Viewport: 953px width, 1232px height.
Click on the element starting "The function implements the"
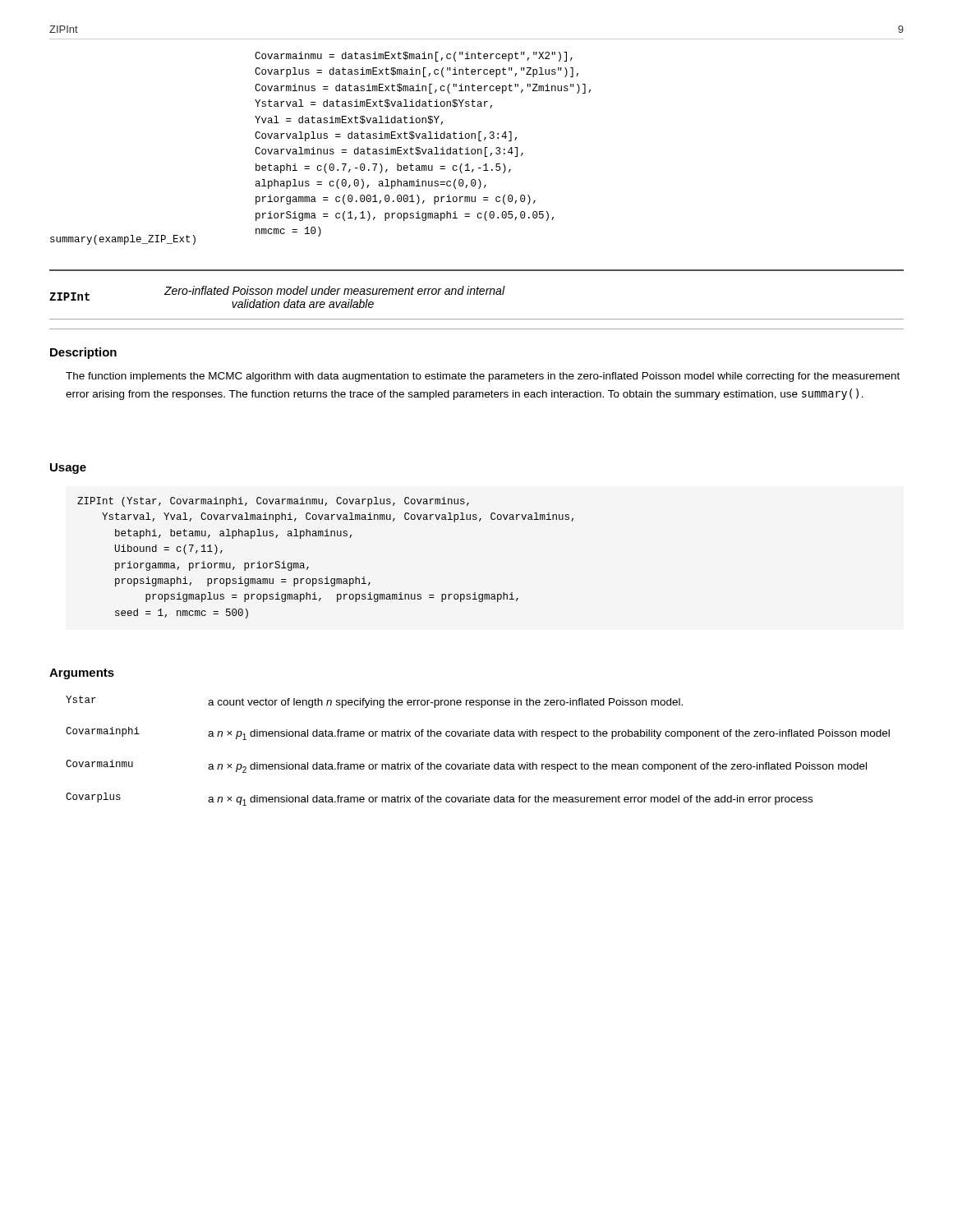tap(483, 385)
